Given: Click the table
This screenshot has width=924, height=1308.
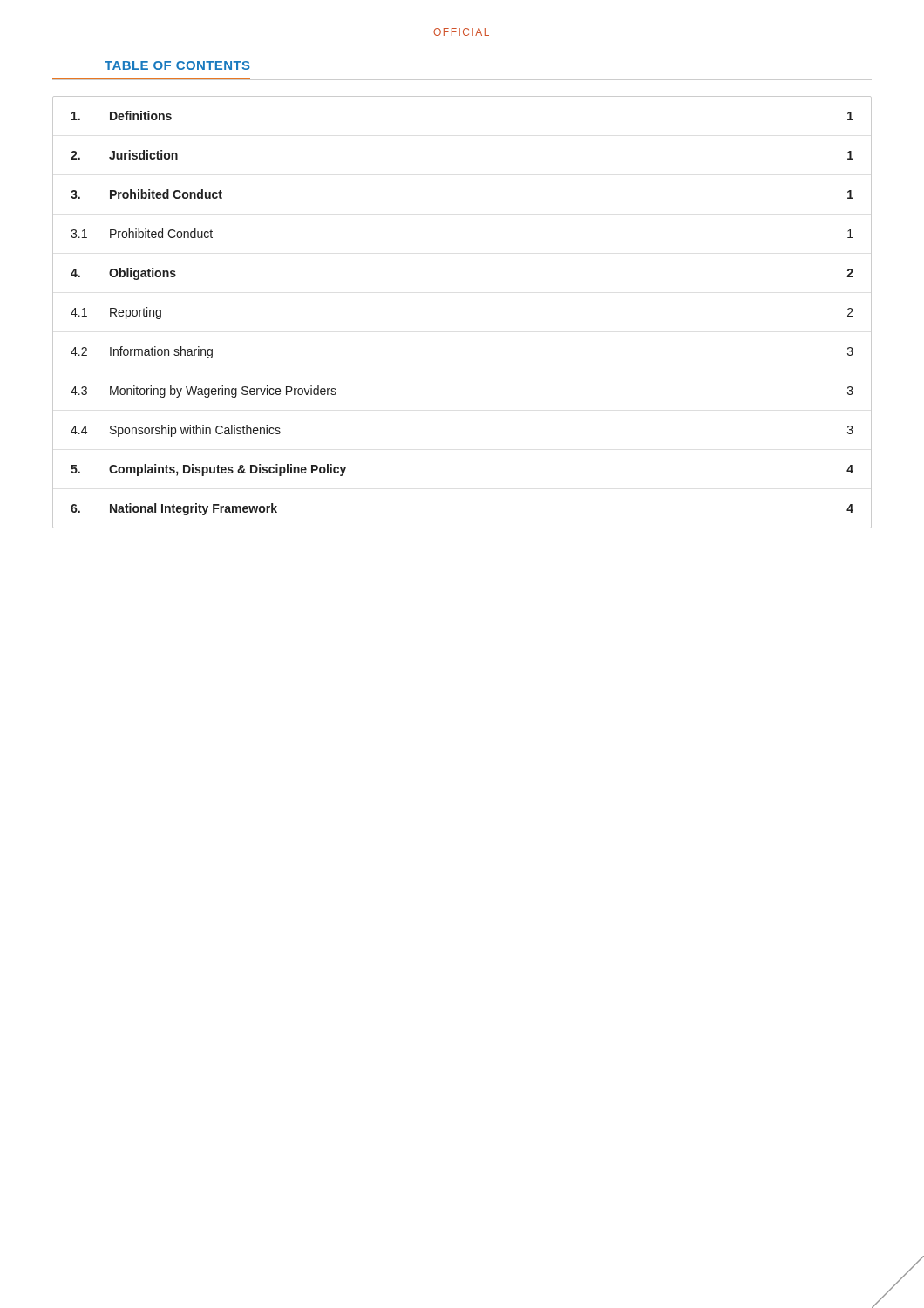Looking at the screenshot, I should pos(462,312).
